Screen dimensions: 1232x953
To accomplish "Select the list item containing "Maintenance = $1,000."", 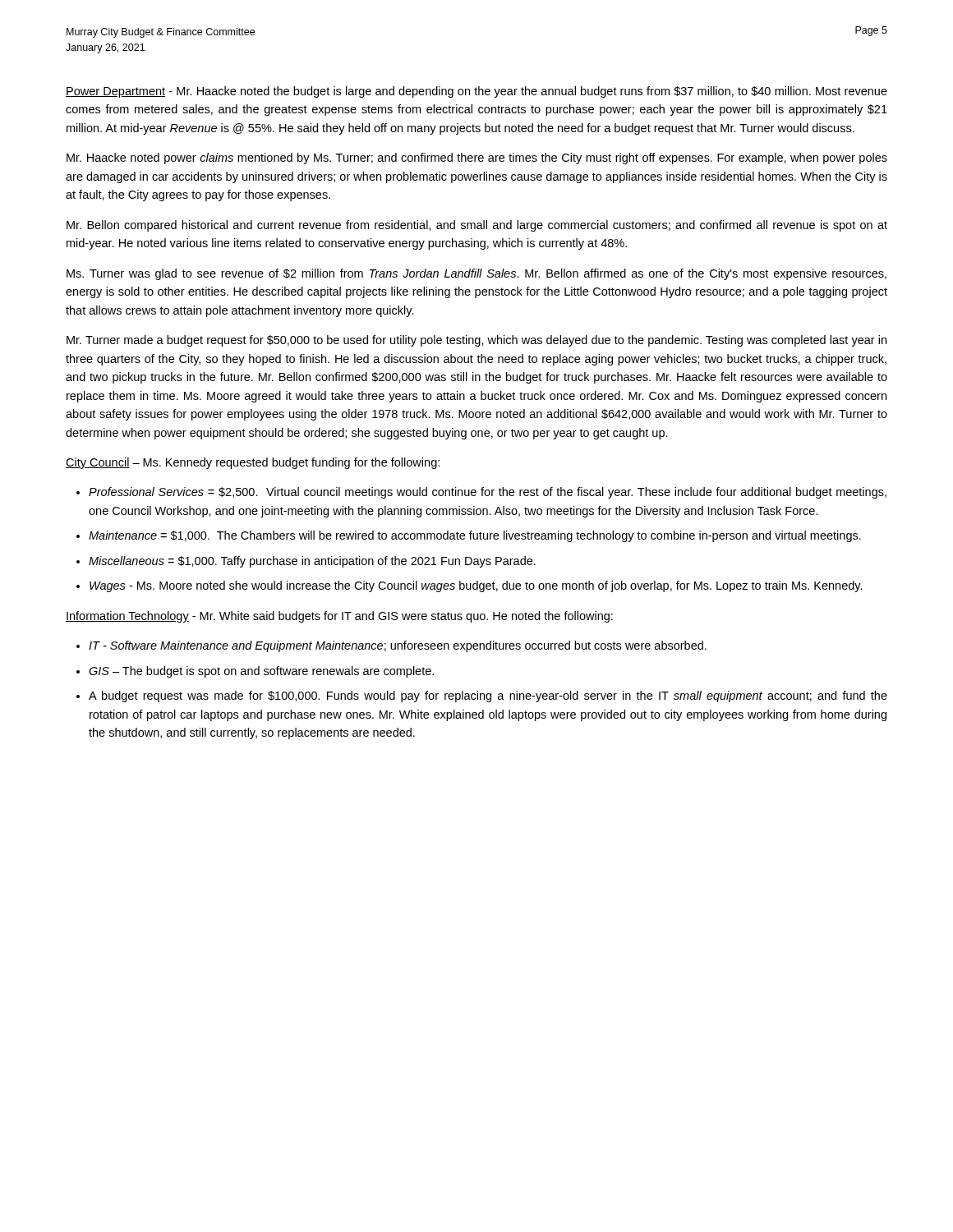I will tap(475, 536).
